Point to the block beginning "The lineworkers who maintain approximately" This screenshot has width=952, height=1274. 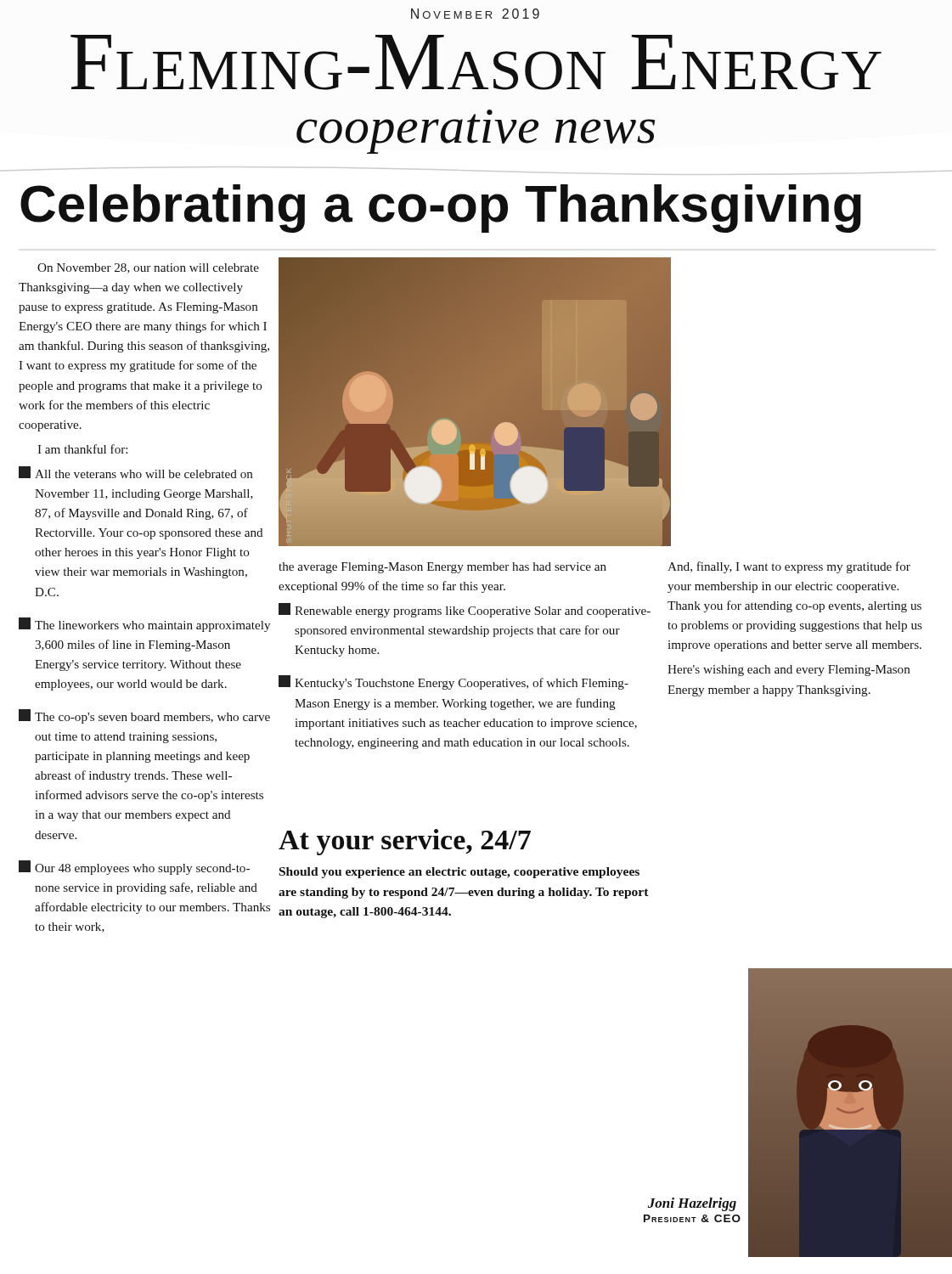coord(145,654)
